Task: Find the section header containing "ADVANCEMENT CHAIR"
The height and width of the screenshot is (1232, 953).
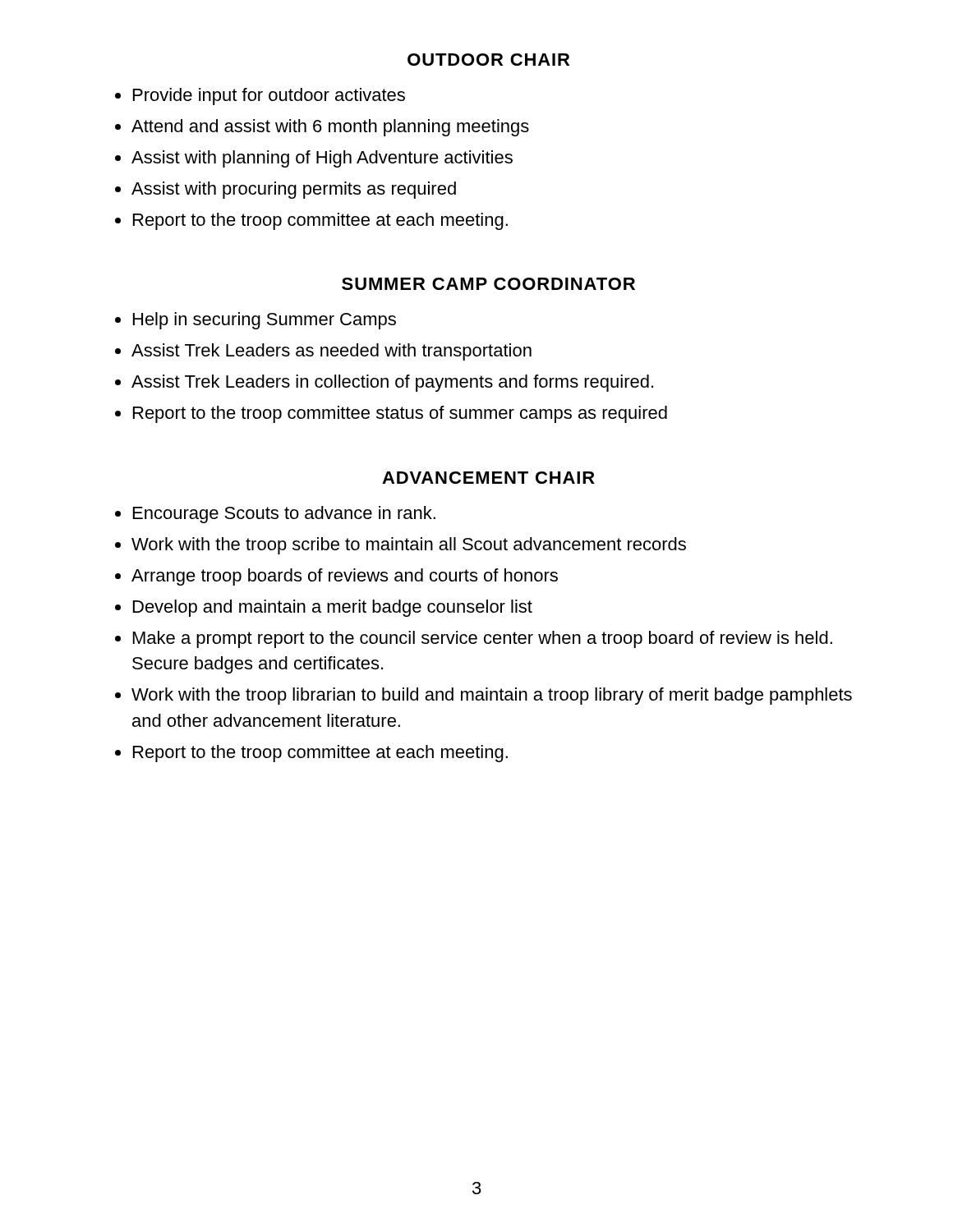Action: [x=489, y=478]
